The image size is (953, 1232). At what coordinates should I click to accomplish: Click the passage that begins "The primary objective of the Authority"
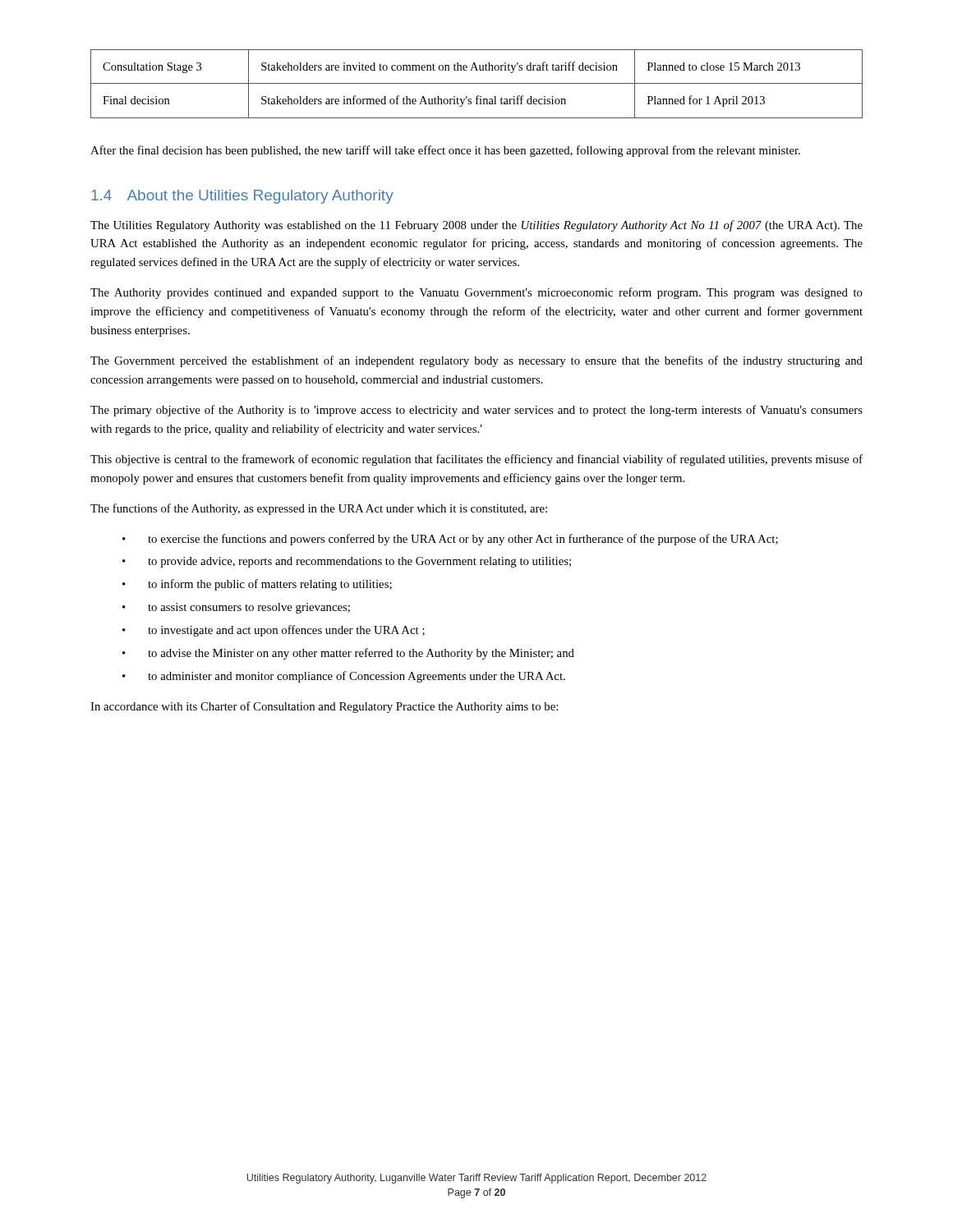[x=476, y=419]
